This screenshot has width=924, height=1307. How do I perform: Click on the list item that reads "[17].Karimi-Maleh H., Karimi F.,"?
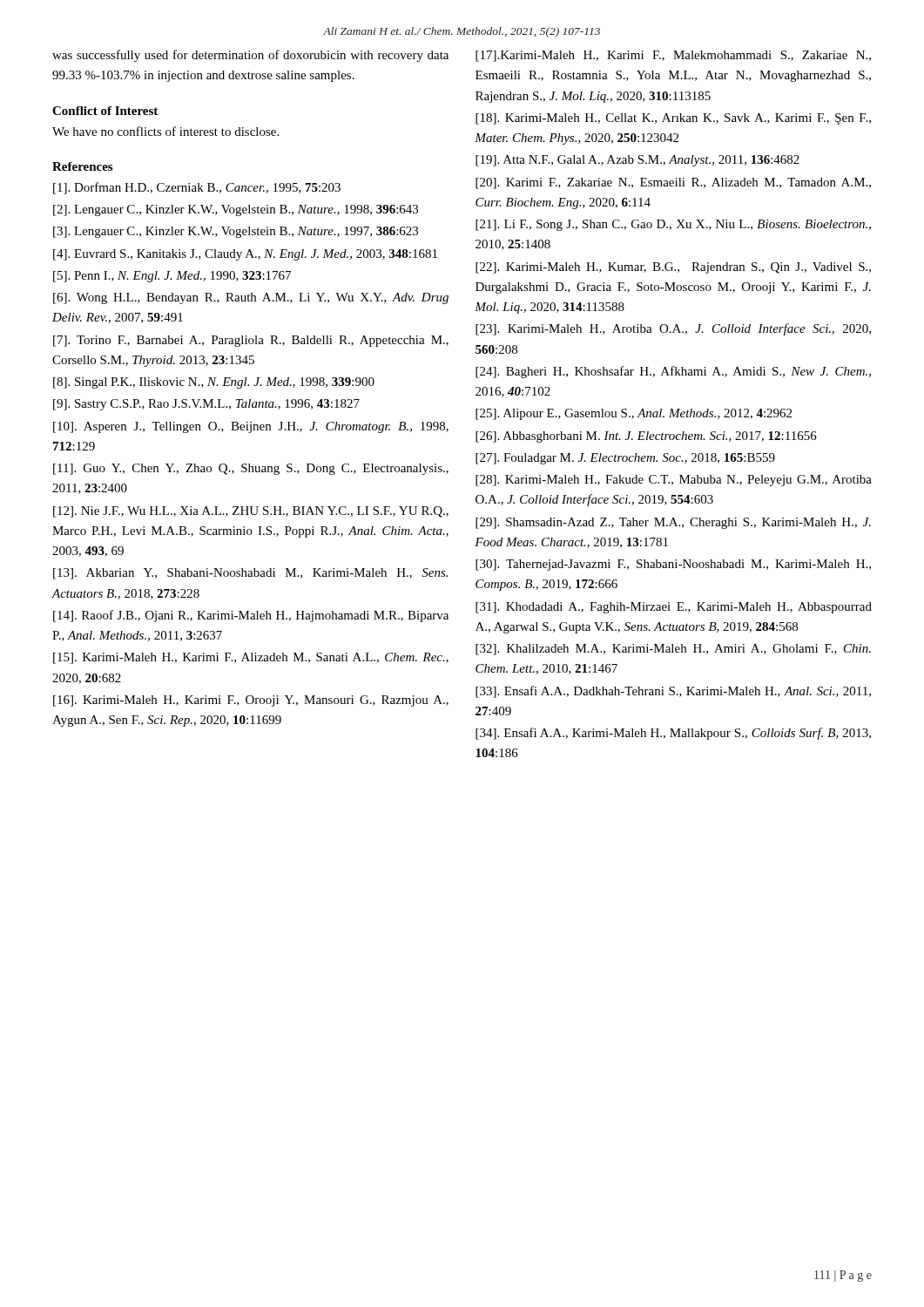pyautogui.click(x=673, y=75)
